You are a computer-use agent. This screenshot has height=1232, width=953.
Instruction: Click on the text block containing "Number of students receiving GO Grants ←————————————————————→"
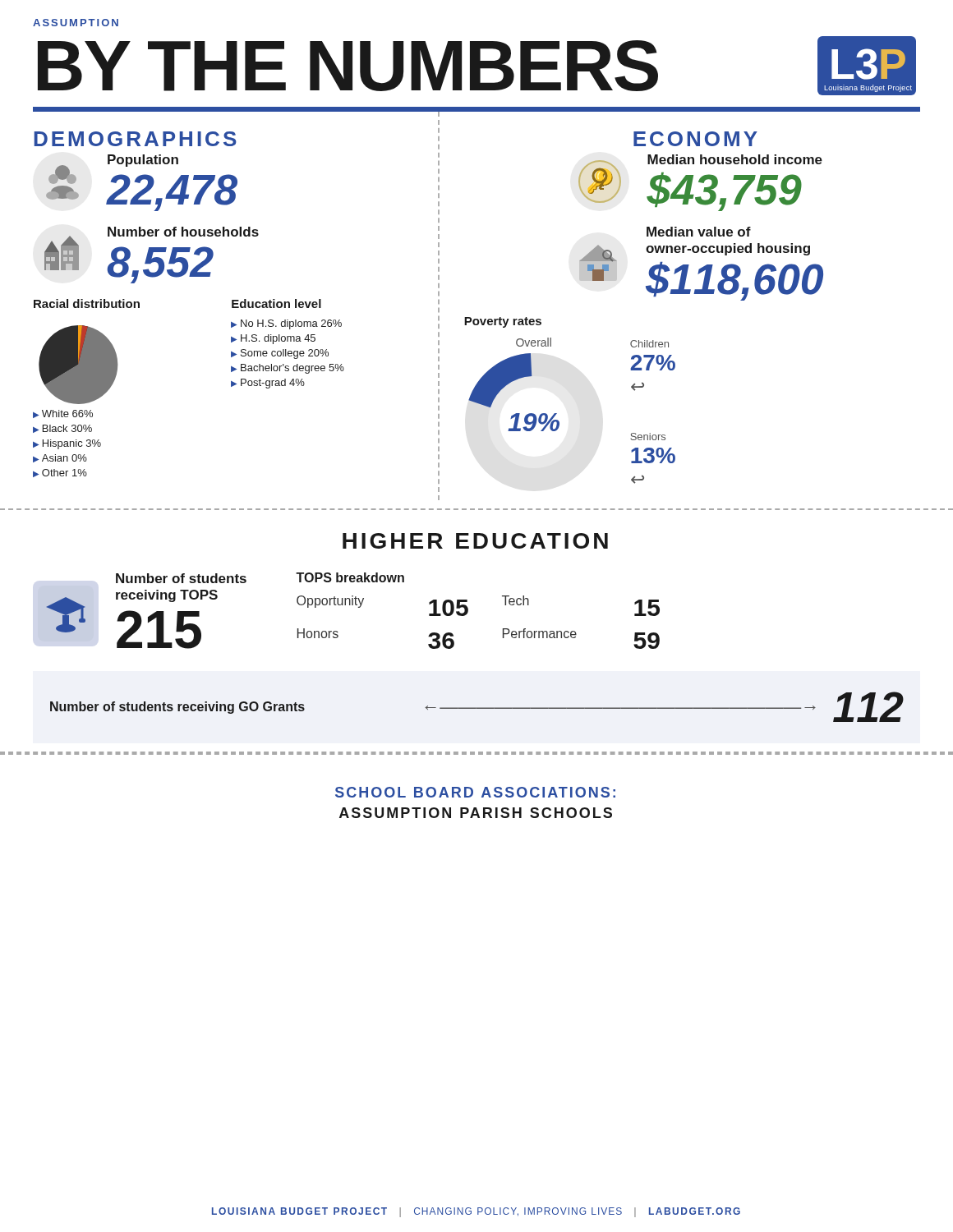tap(476, 707)
